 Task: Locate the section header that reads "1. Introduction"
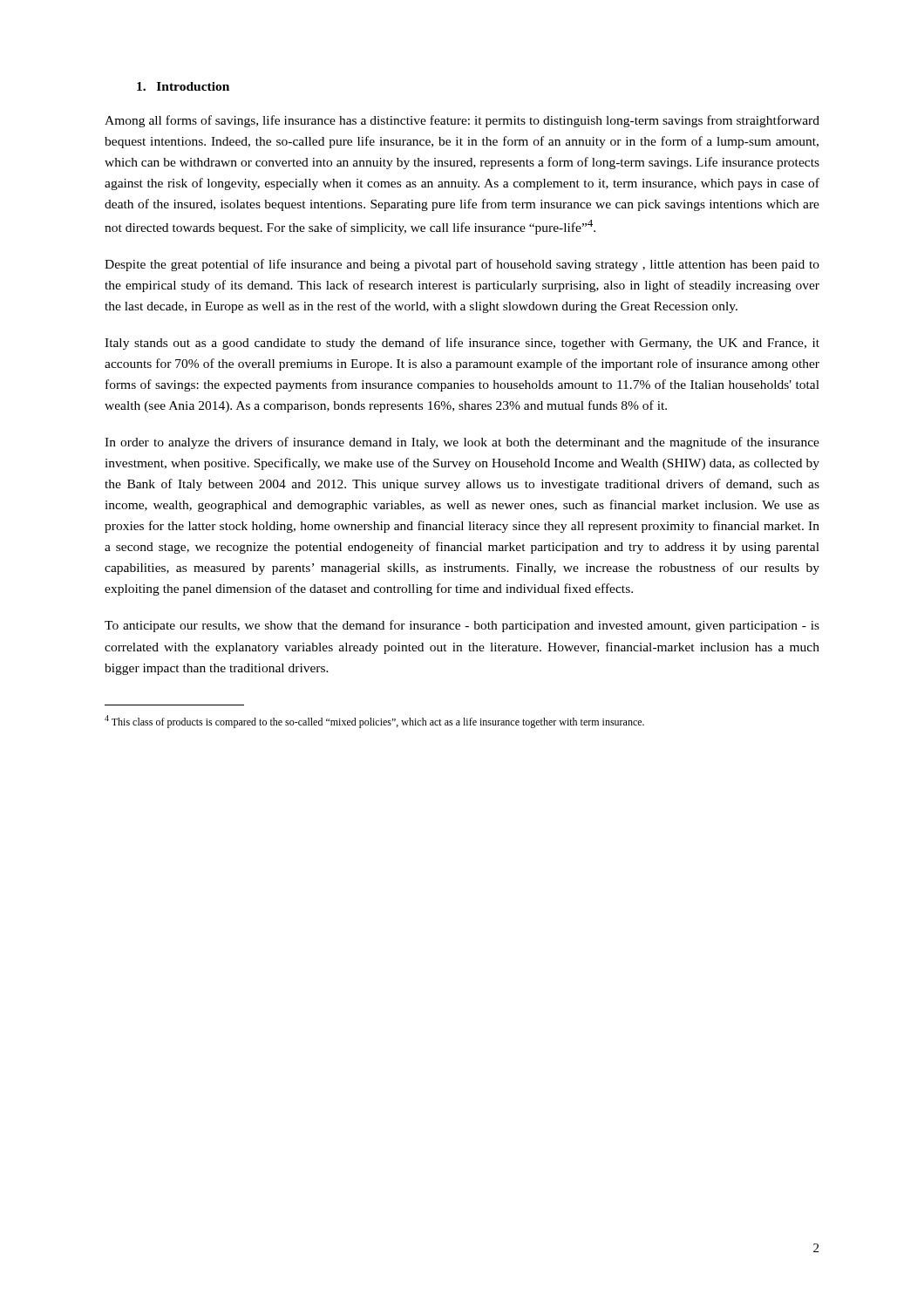(x=183, y=86)
